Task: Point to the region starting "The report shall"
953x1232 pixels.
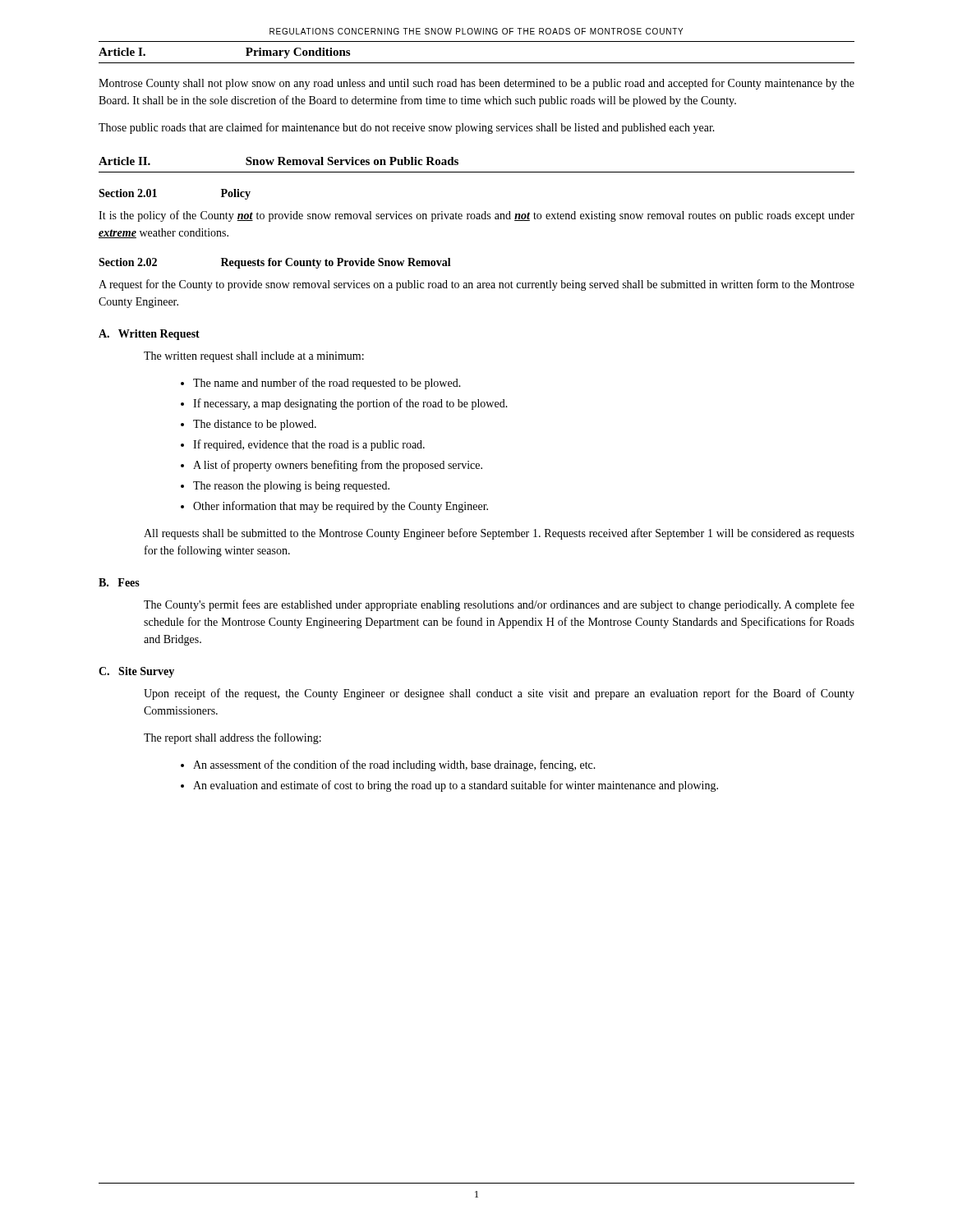Action: [x=232, y=738]
